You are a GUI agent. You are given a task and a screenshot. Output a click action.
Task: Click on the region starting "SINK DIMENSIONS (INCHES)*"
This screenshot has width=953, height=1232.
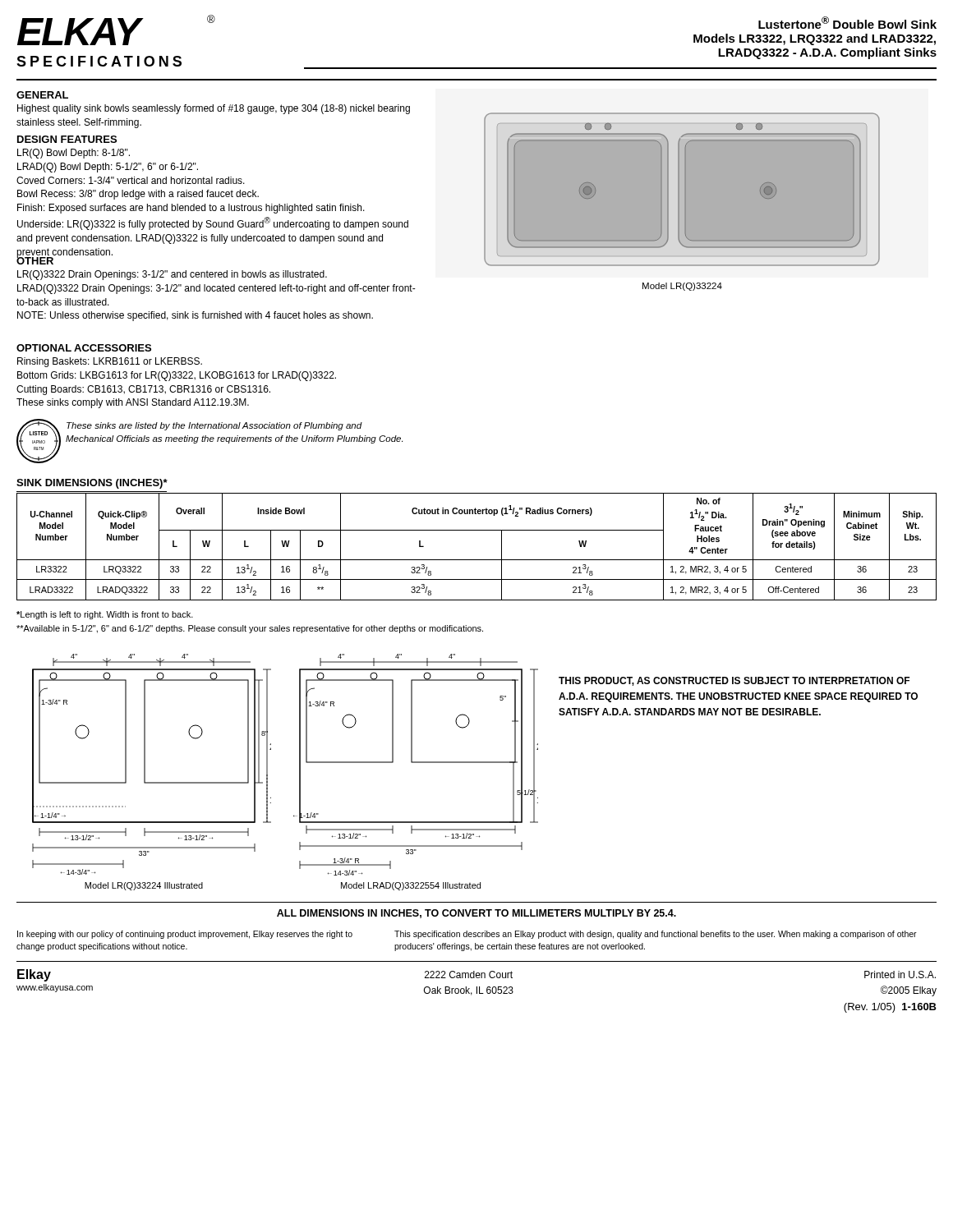pos(92,483)
